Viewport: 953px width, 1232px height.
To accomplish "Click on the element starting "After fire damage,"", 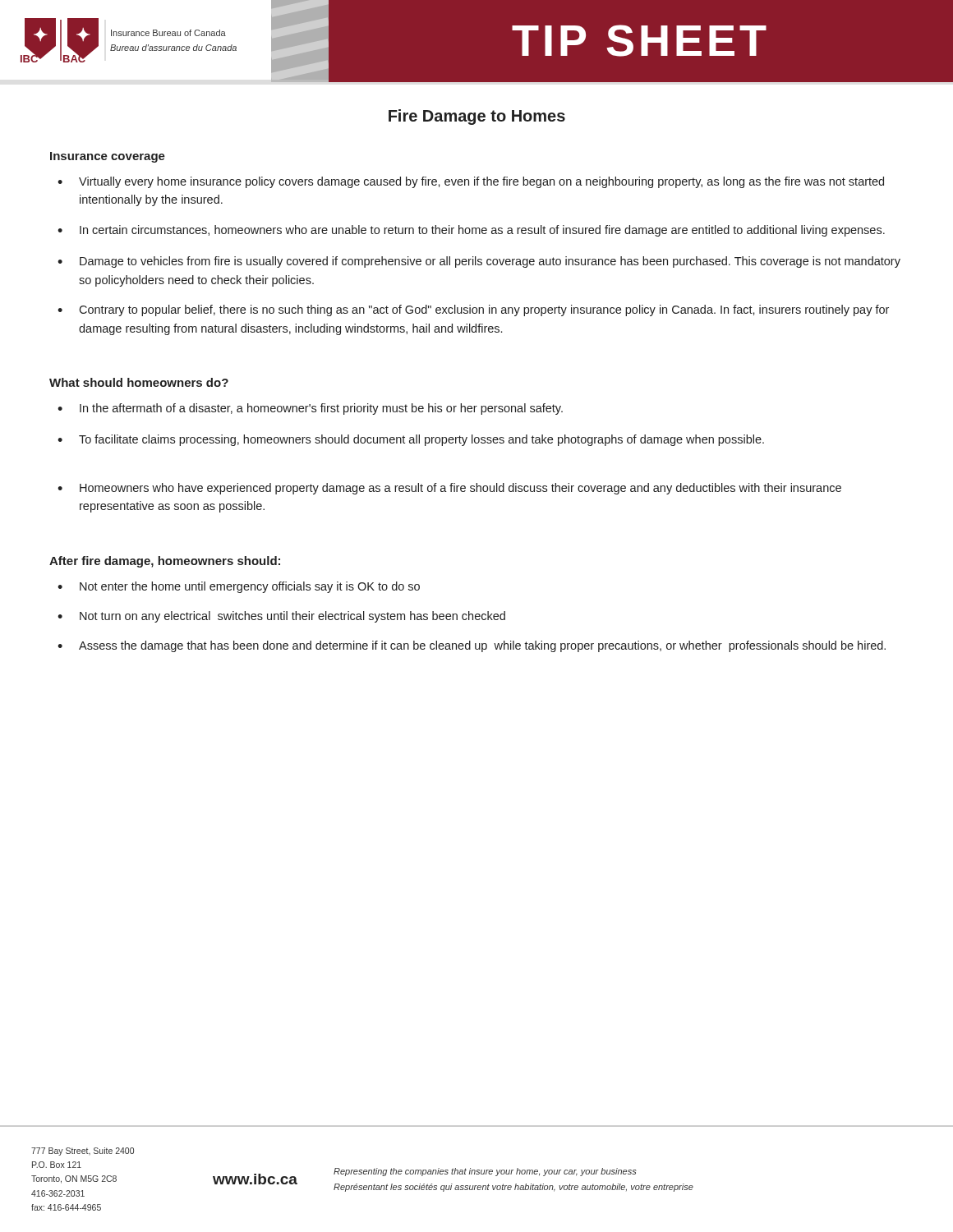I will click(165, 560).
